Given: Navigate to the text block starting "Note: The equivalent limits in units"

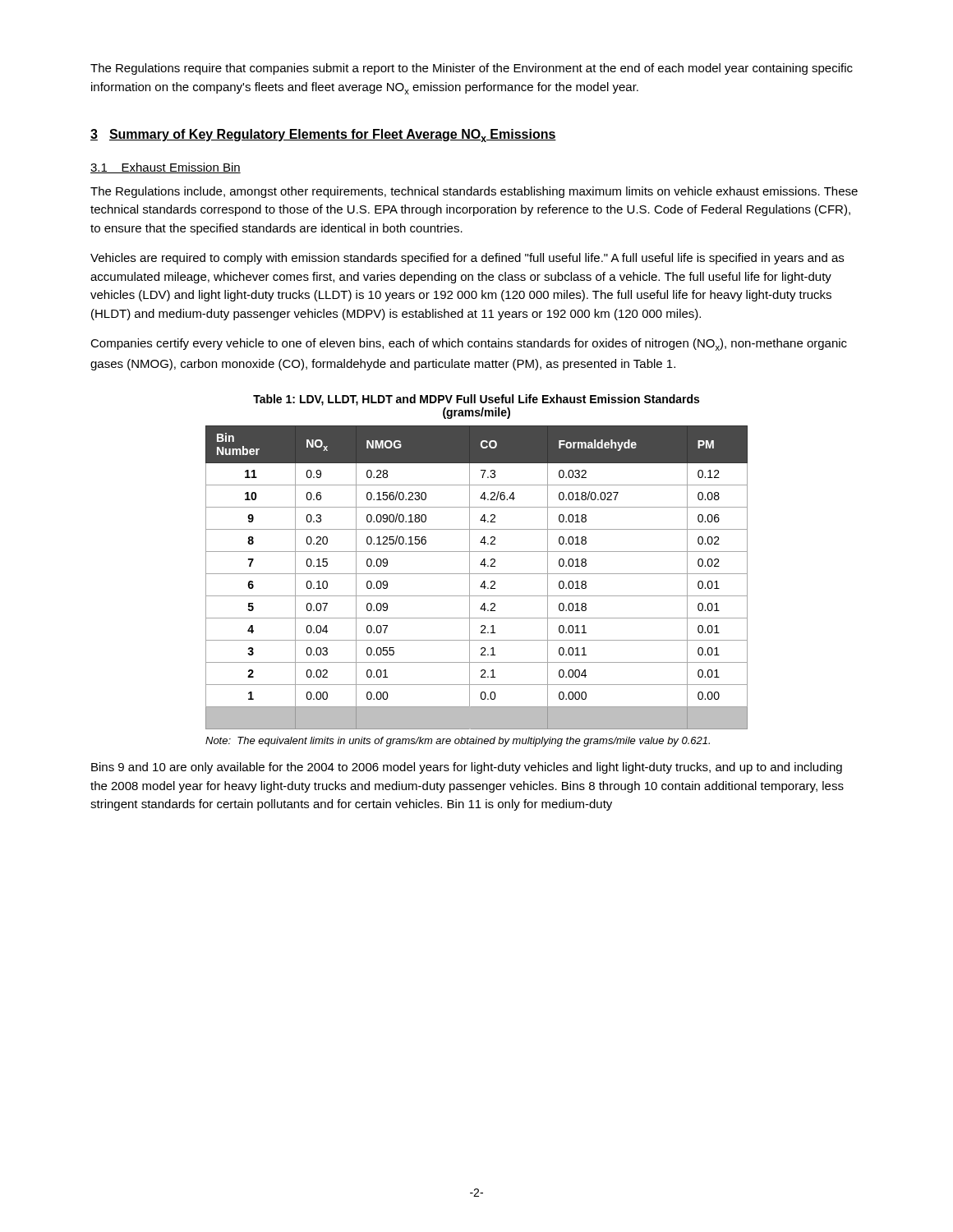Looking at the screenshot, I should (458, 741).
